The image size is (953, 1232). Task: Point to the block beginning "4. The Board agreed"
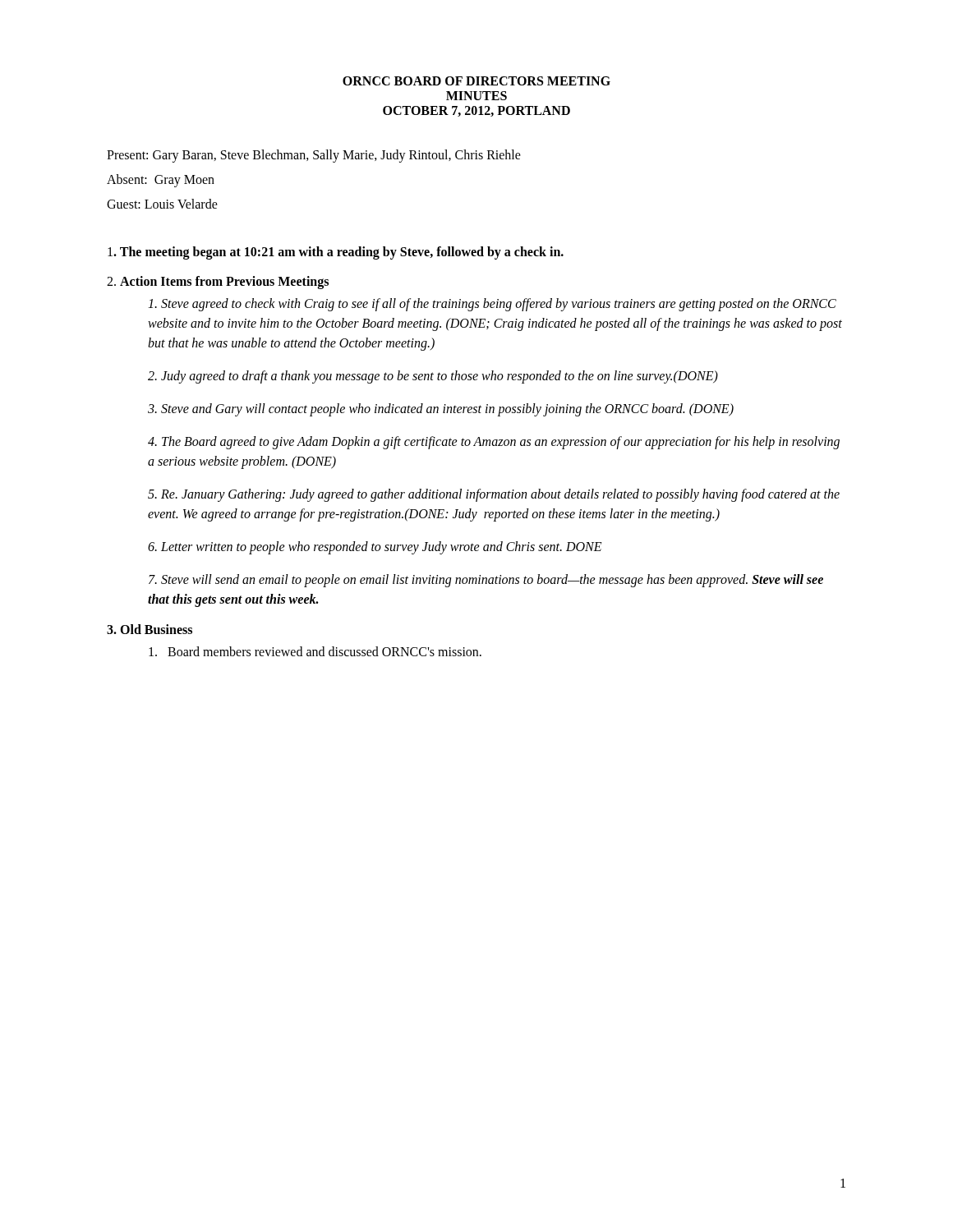tap(494, 451)
